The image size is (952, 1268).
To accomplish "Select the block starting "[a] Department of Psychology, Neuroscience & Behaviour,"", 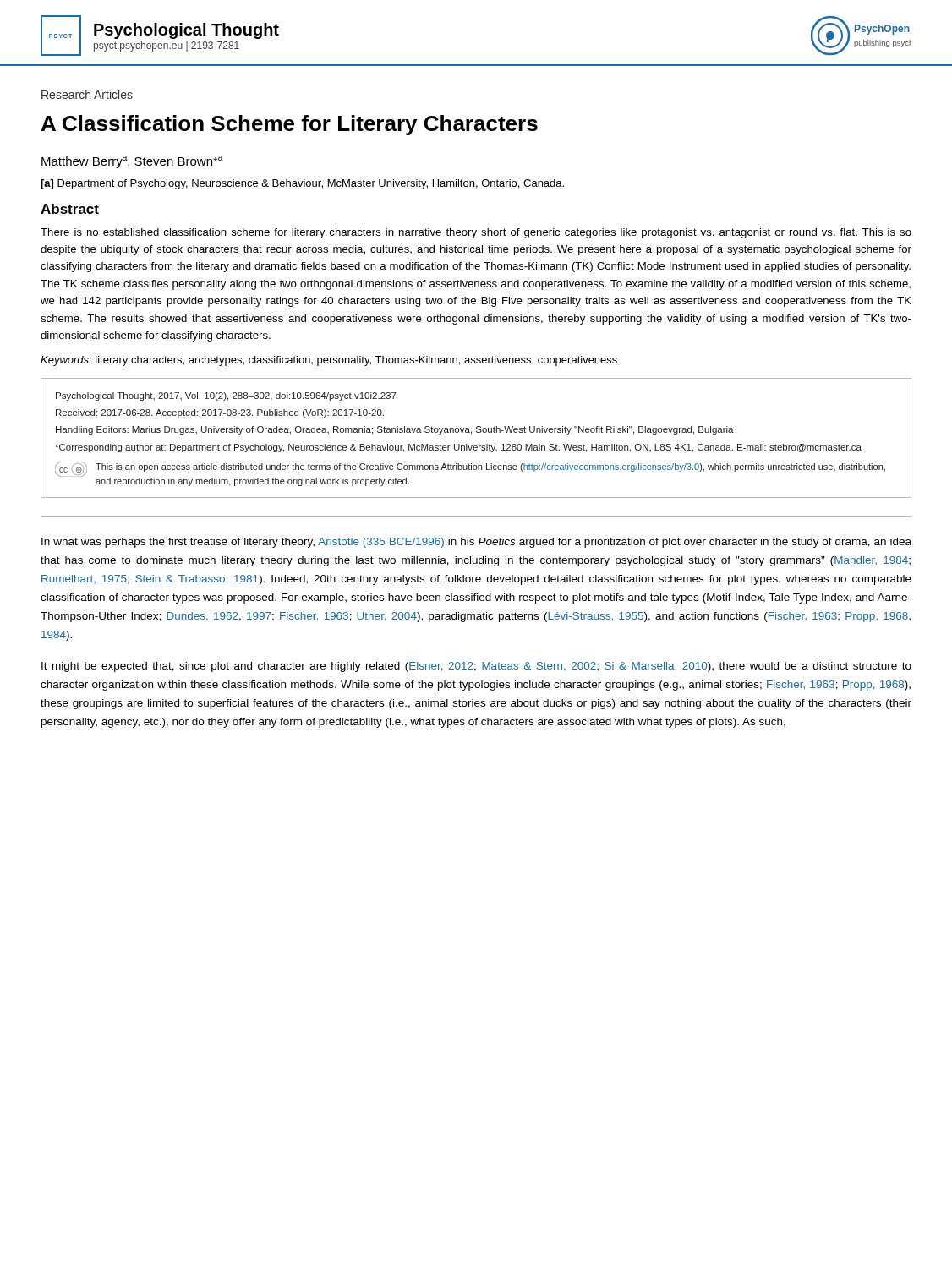I will 303,183.
